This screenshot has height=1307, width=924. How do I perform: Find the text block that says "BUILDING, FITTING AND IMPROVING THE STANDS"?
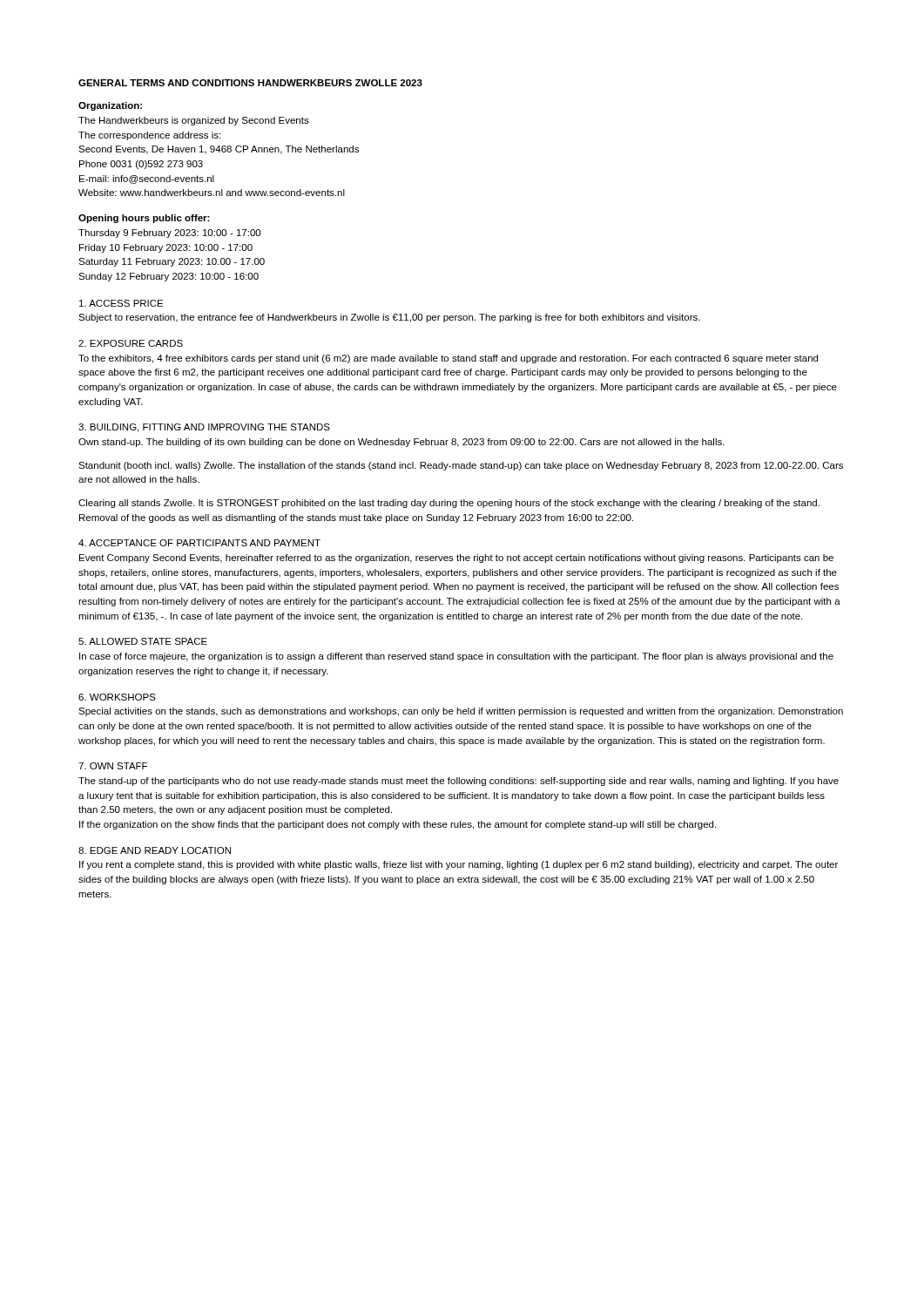[x=402, y=435]
